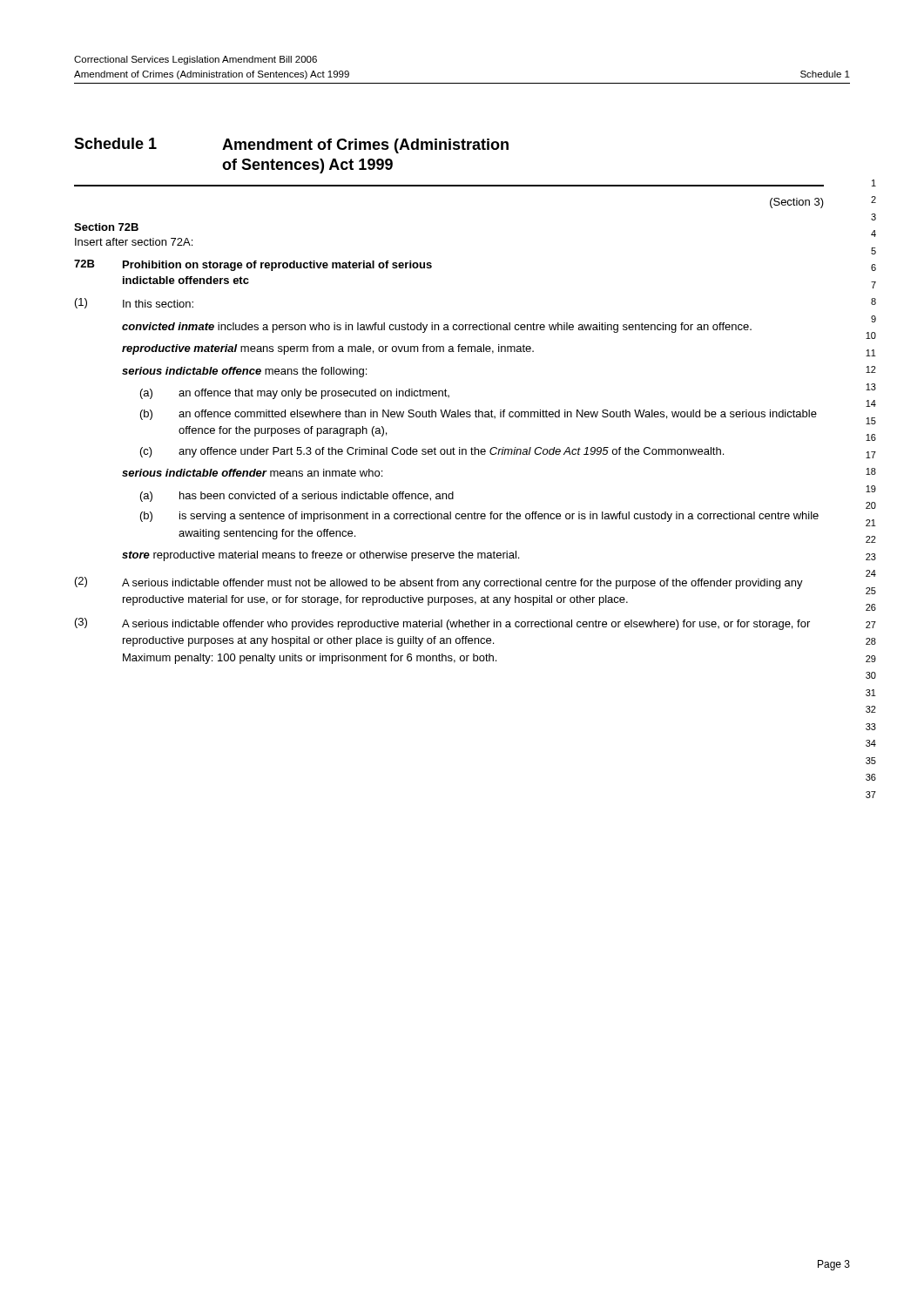This screenshot has height=1307, width=924.
Task: Find the list item with the text "(a) an offence that may only be"
Action: tap(295, 394)
